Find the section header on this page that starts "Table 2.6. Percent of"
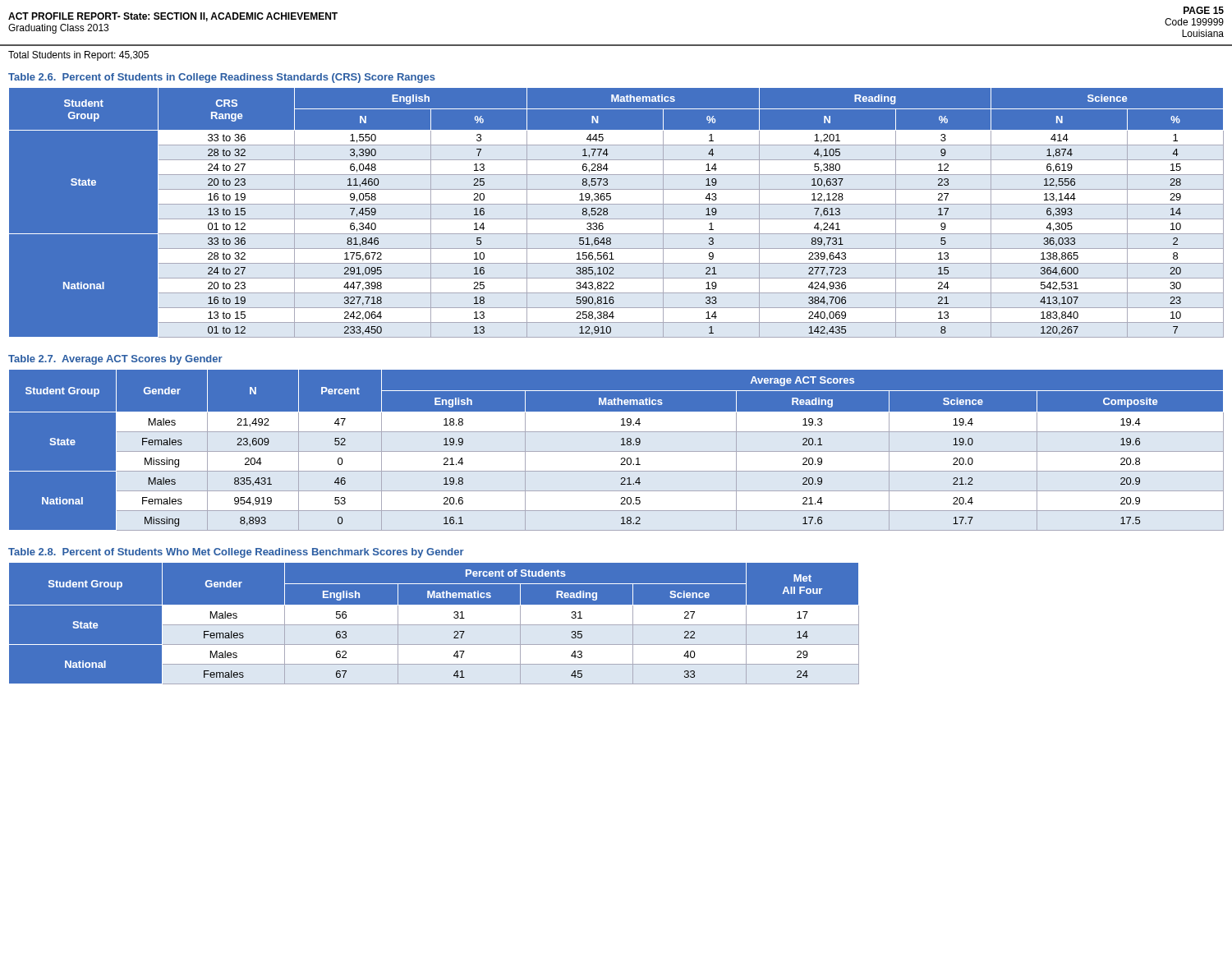1232x953 pixels. [222, 77]
